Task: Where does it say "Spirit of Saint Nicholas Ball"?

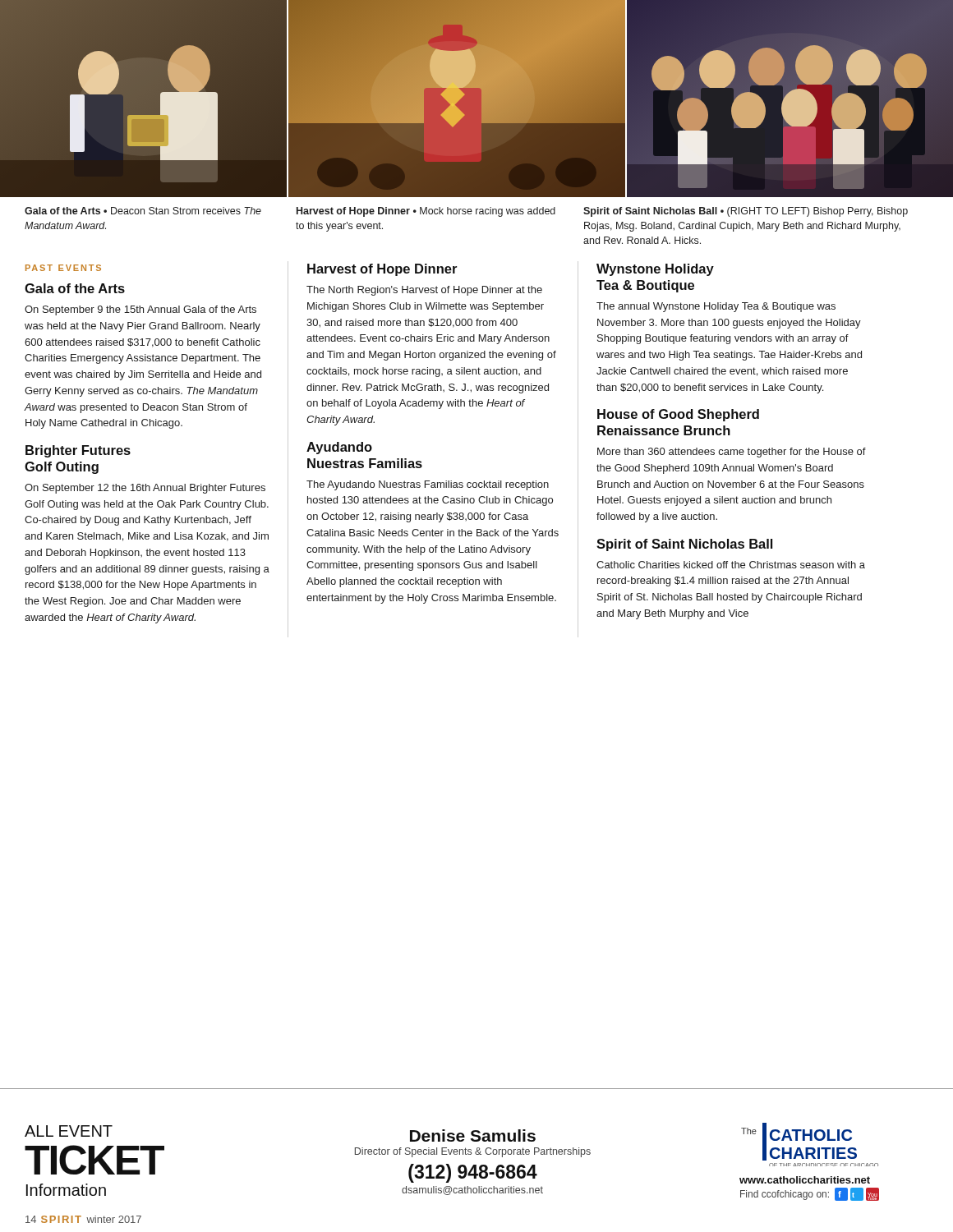Action: pyautogui.click(x=685, y=544)
